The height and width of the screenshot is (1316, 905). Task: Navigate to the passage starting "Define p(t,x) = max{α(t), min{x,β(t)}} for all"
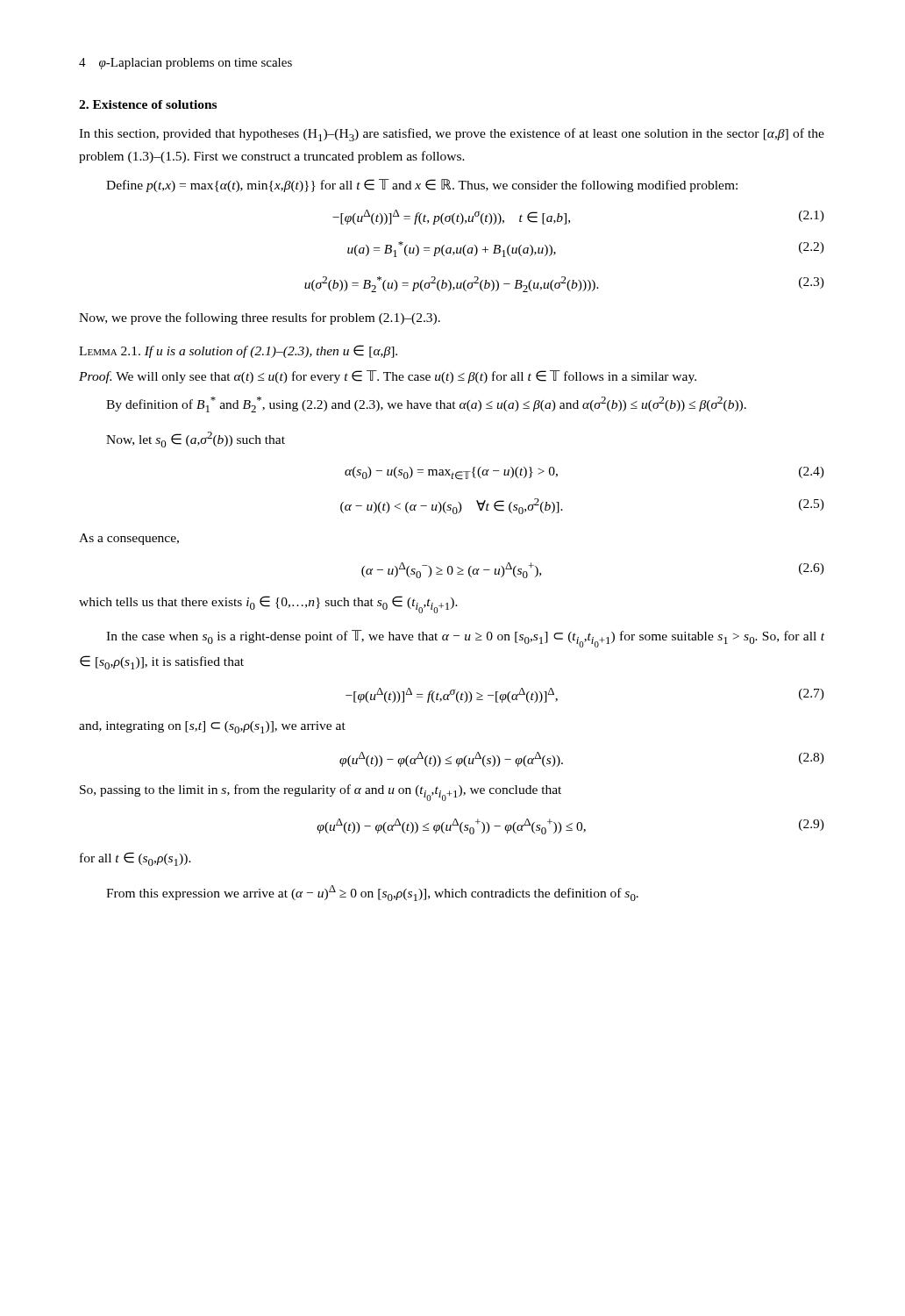click(422, 185)
